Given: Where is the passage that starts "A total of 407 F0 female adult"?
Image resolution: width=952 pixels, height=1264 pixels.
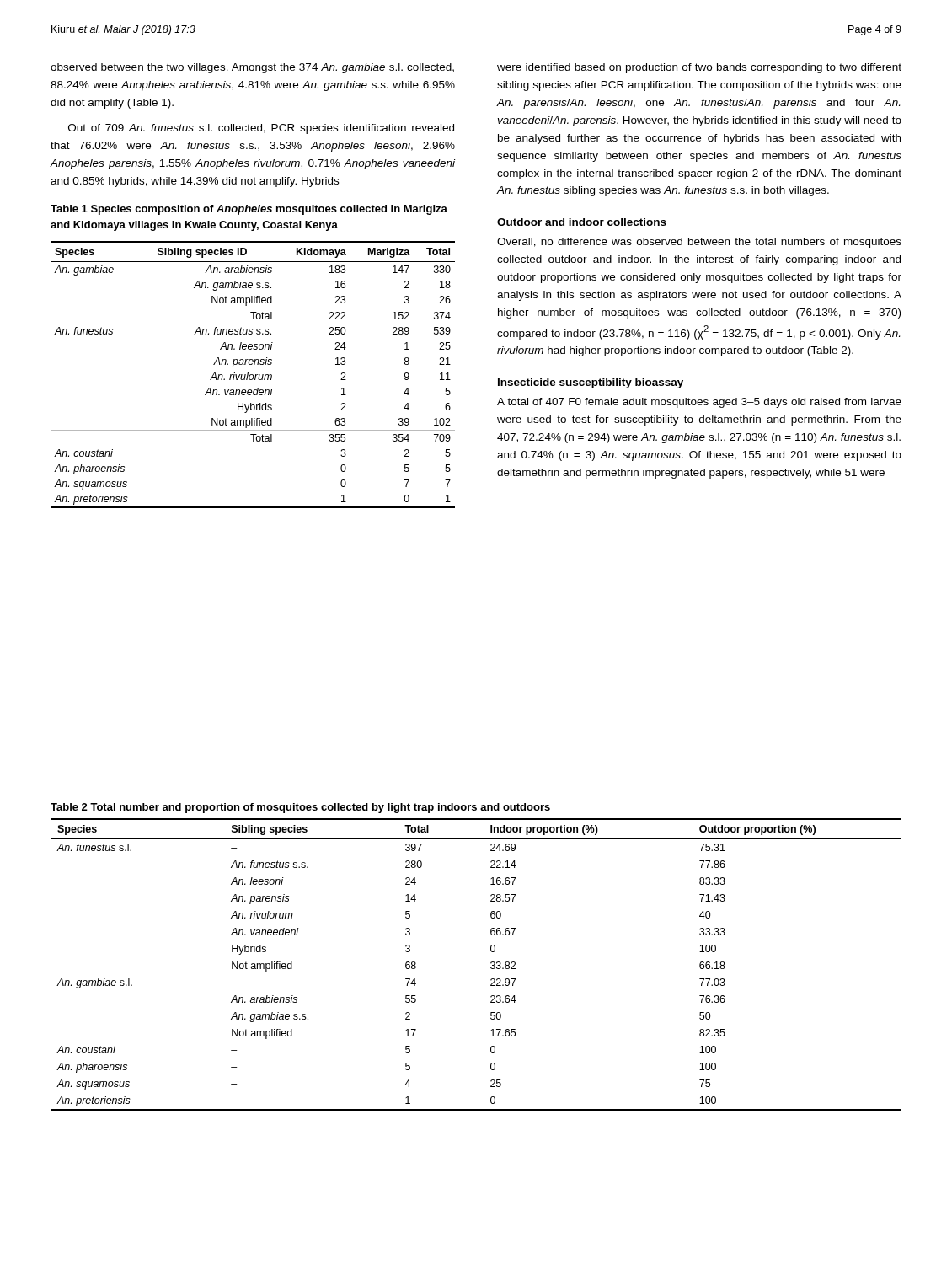Looking at the screenshot, I should pos(699,437).
